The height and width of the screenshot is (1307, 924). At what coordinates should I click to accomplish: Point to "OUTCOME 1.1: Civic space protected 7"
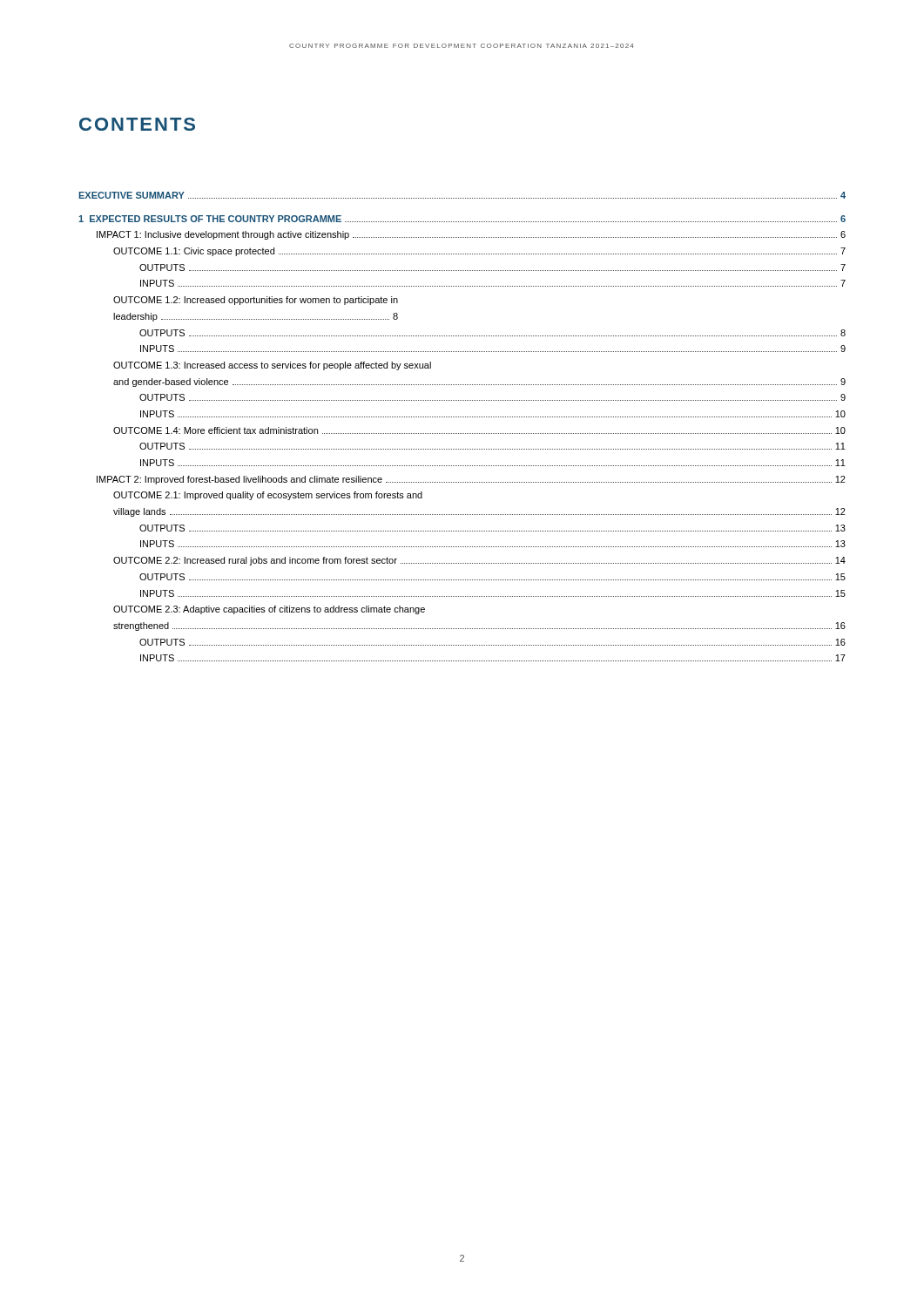[x=462, y=251]
